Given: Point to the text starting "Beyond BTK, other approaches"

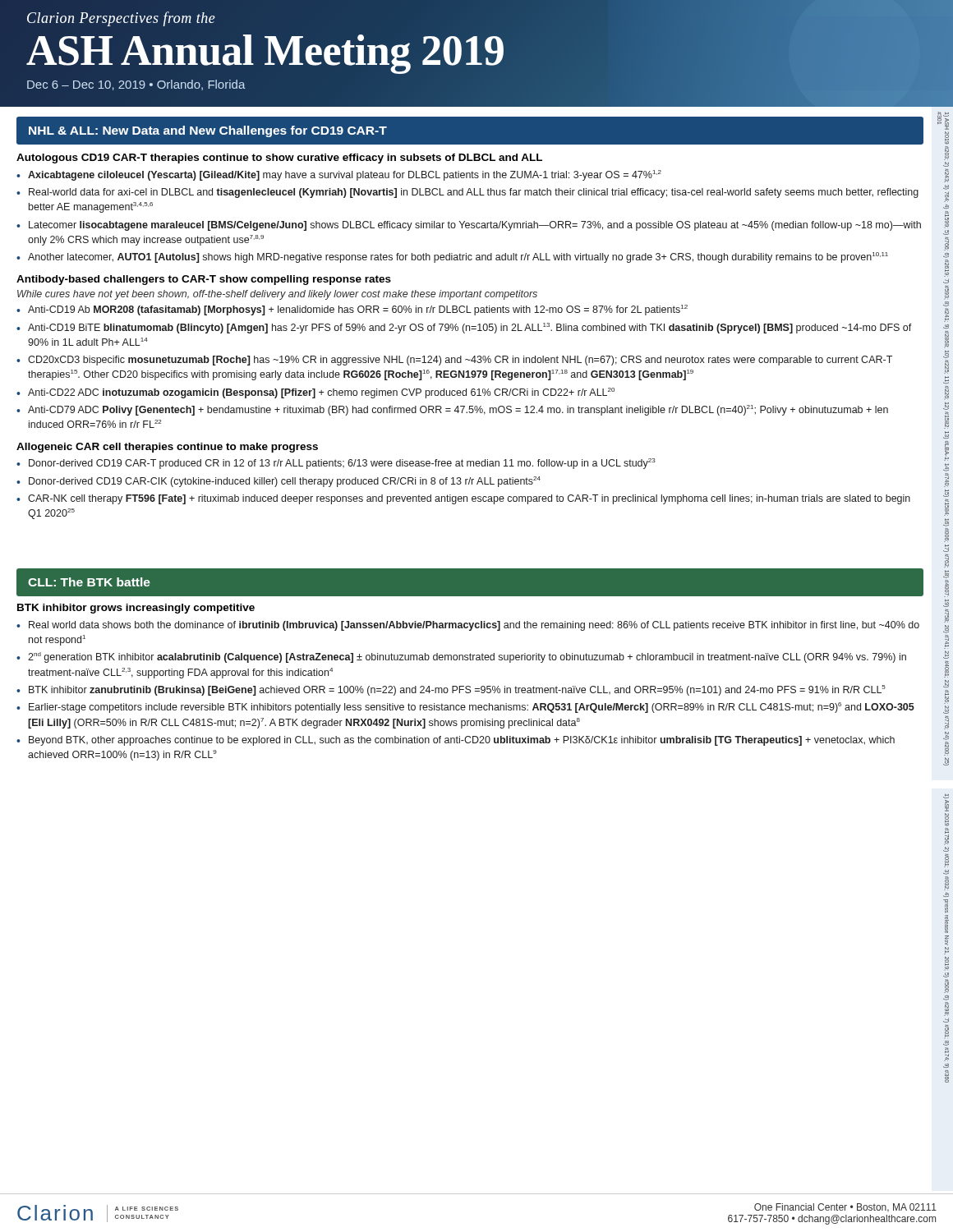Looking at the screenshot, I should [461, 747].
